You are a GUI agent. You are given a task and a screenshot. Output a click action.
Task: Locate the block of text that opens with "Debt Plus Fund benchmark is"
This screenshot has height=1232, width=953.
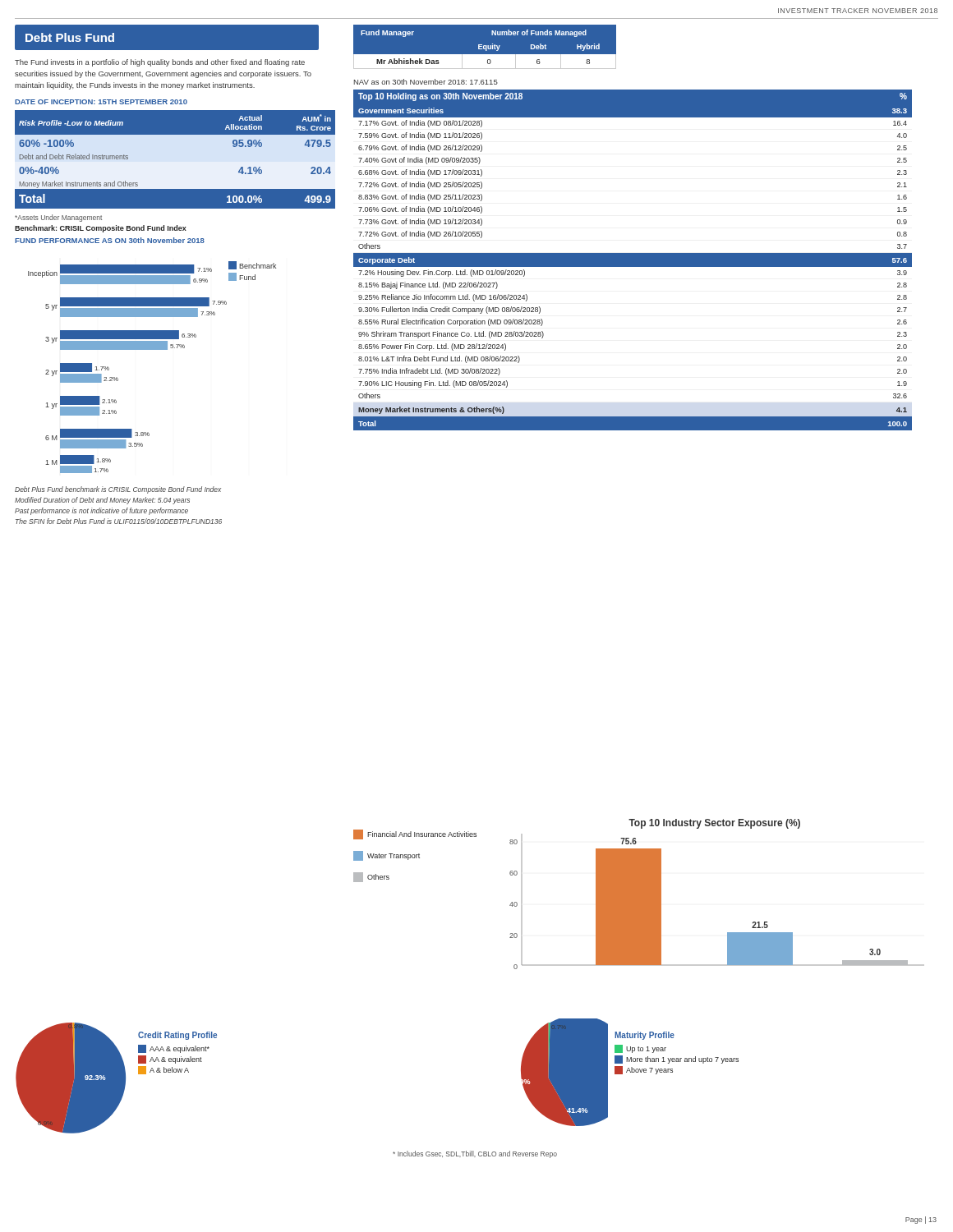click(118, 506)
